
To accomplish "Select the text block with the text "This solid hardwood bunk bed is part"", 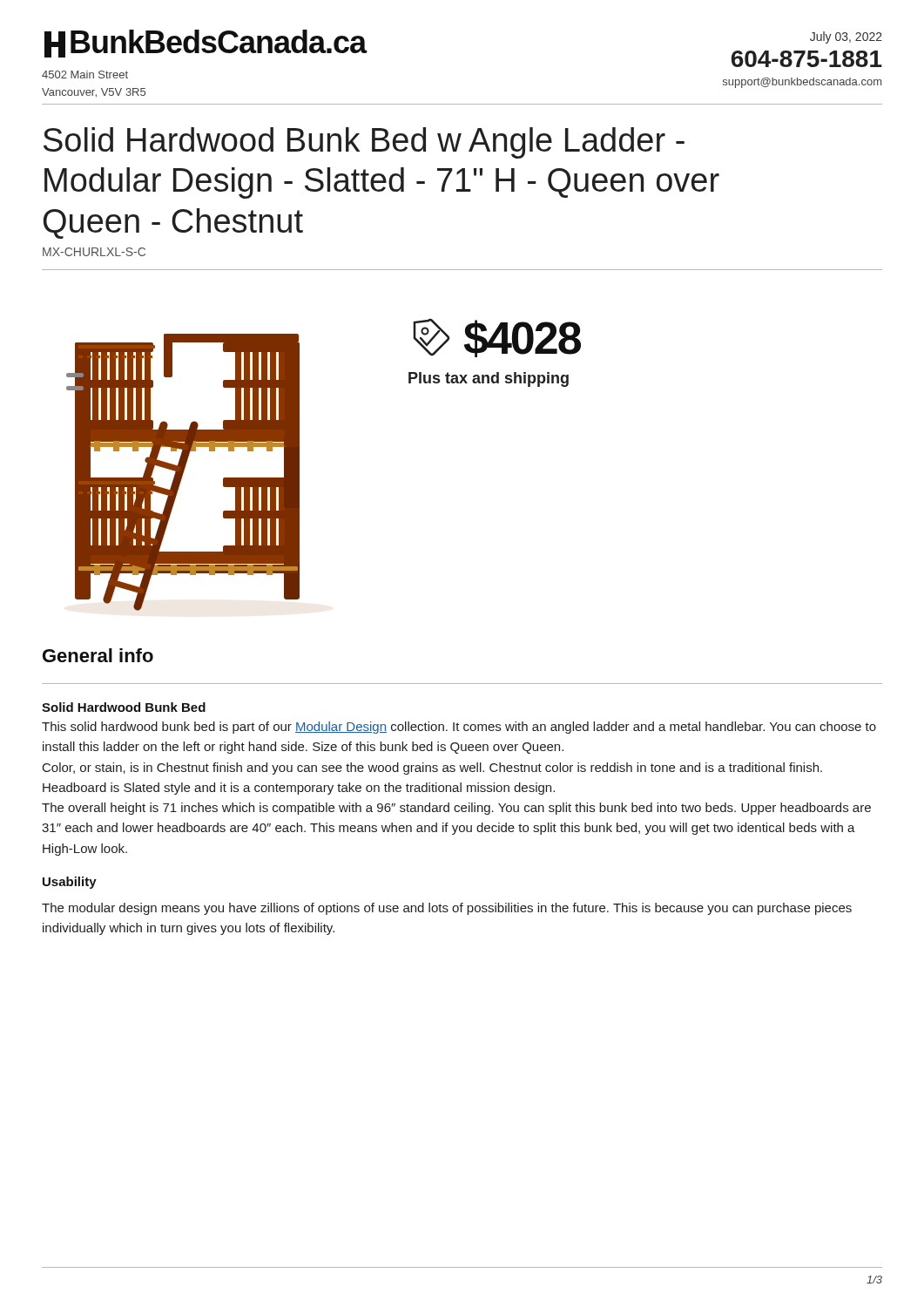I will 459,787.
